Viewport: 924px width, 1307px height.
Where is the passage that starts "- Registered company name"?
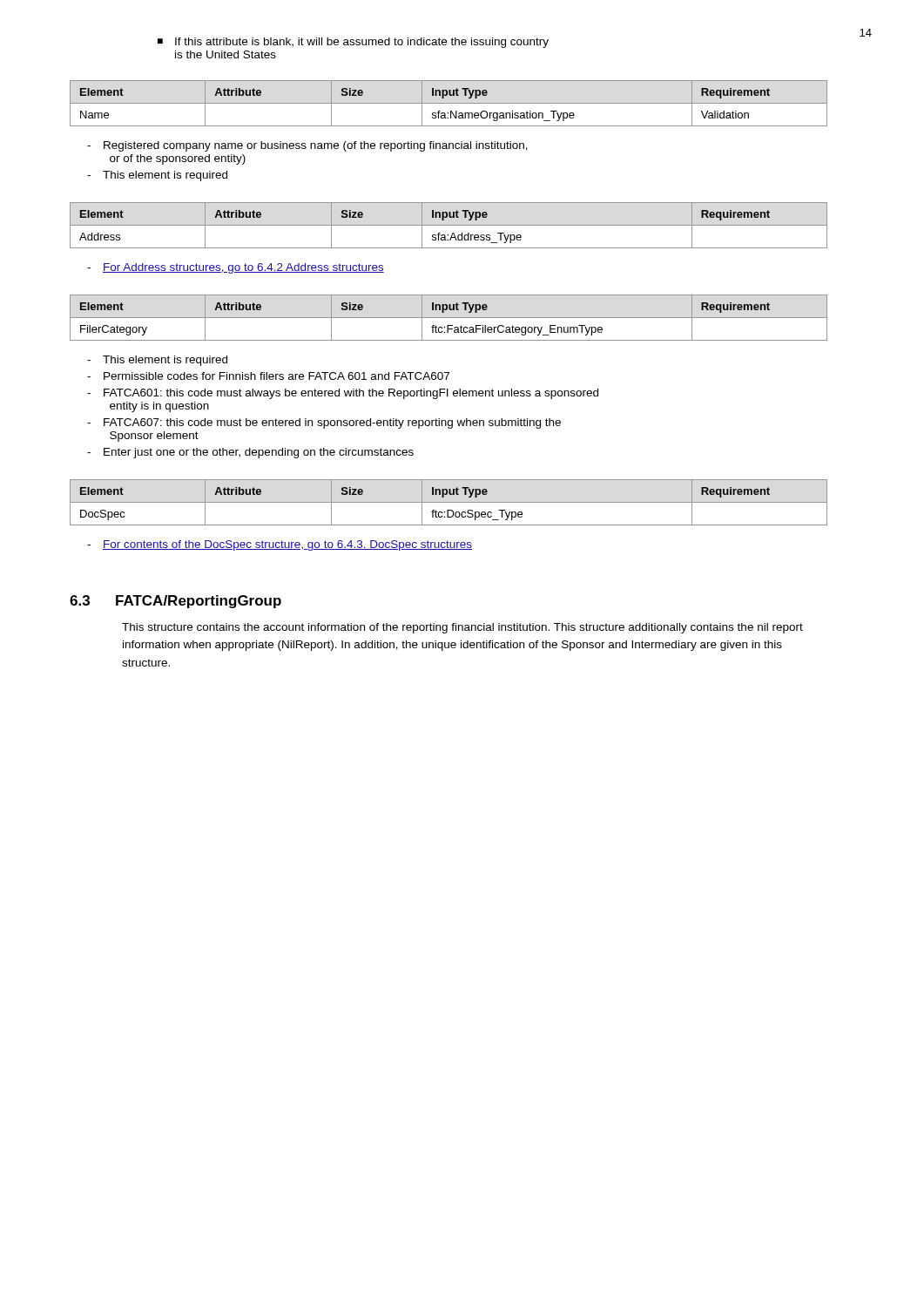pos(308,152)
